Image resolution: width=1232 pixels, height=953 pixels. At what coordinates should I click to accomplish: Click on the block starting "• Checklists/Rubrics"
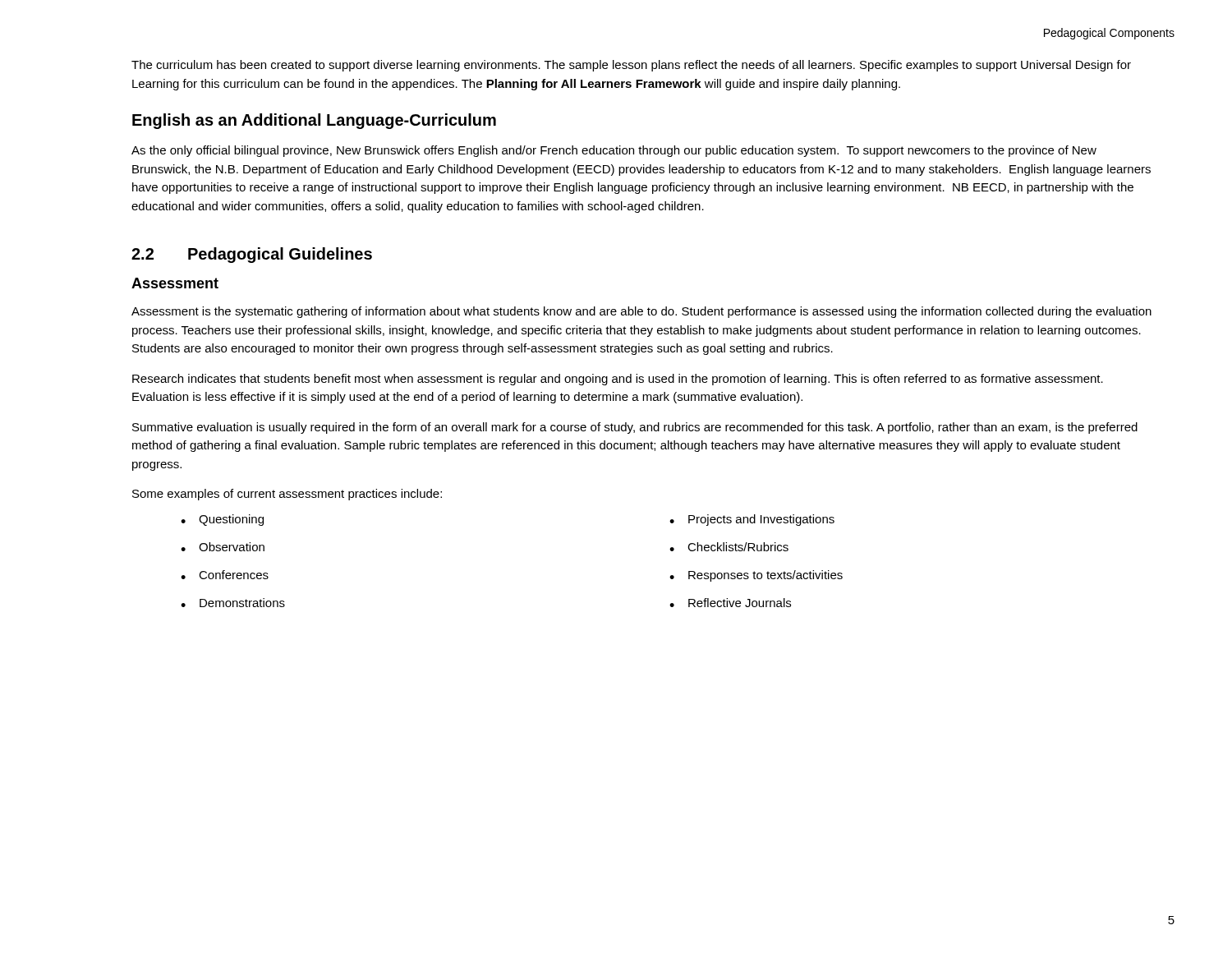(729, 549)
